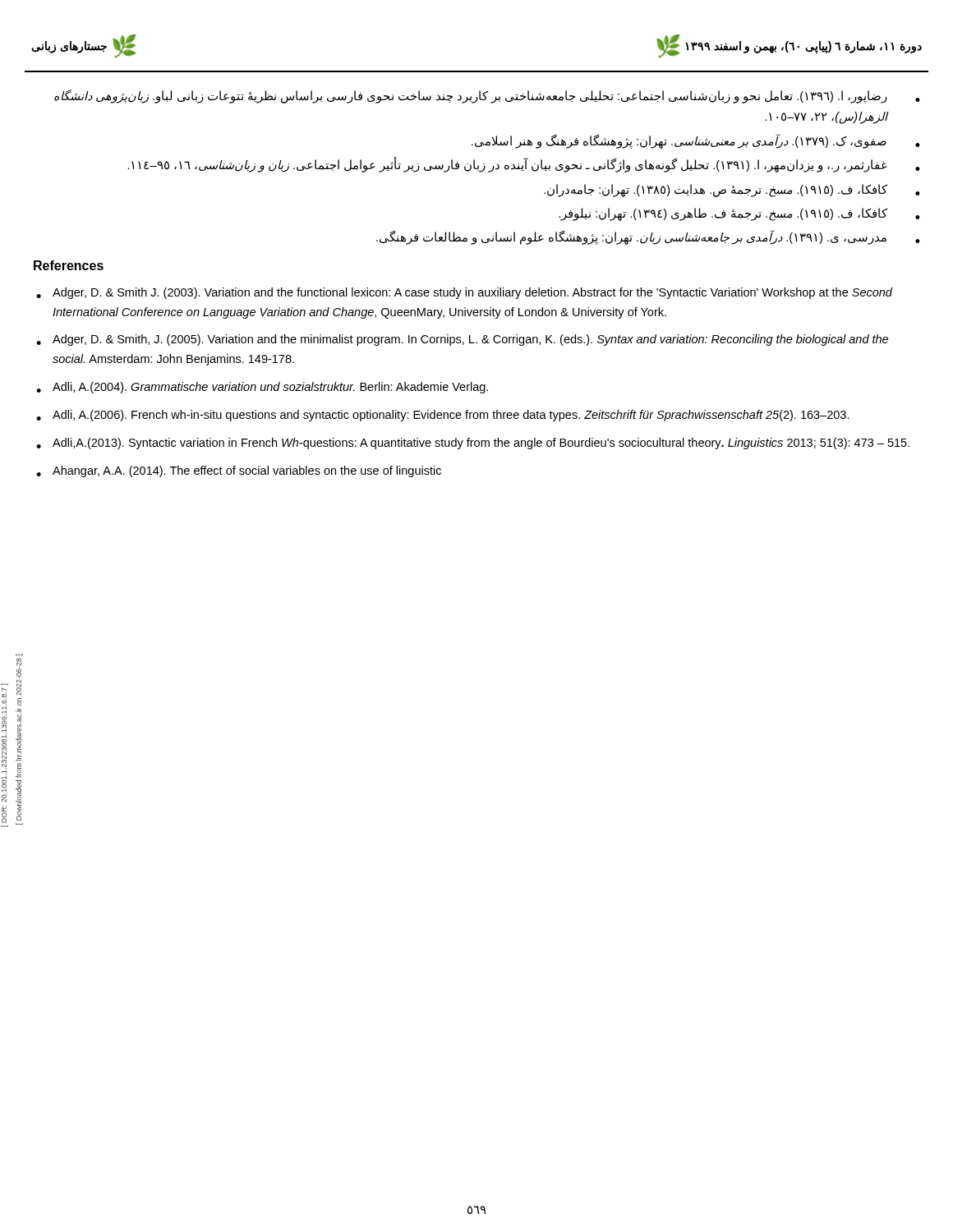The width and height of the screenshot is (953, 1232).
Task: Select the list item that reads "• کافکا، ف. (١٩١٥). مسخ. ترجمهٔ ف."
Action: (739, 214)
